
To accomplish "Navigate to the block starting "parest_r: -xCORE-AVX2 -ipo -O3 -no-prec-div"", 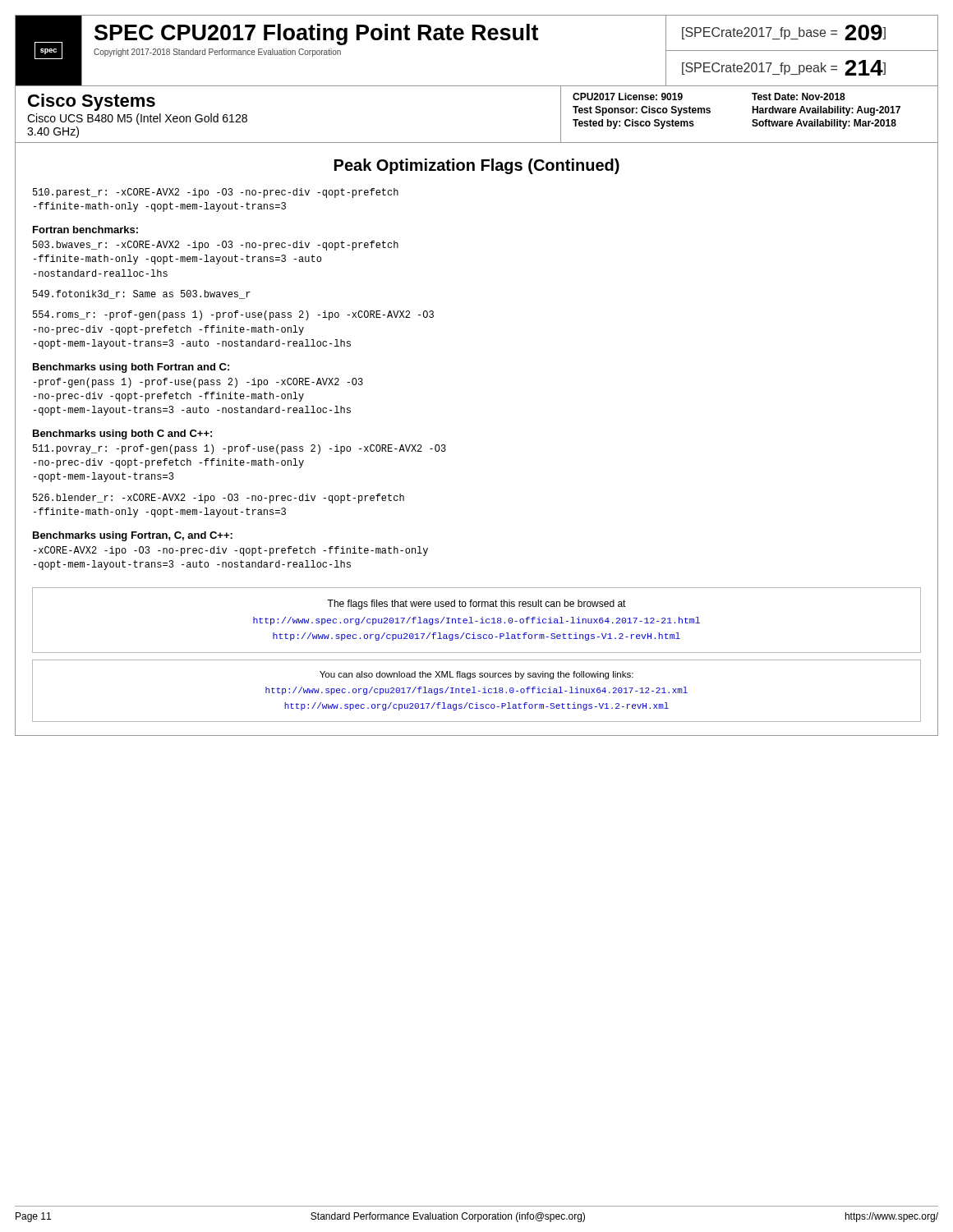I will coord(215,200).
